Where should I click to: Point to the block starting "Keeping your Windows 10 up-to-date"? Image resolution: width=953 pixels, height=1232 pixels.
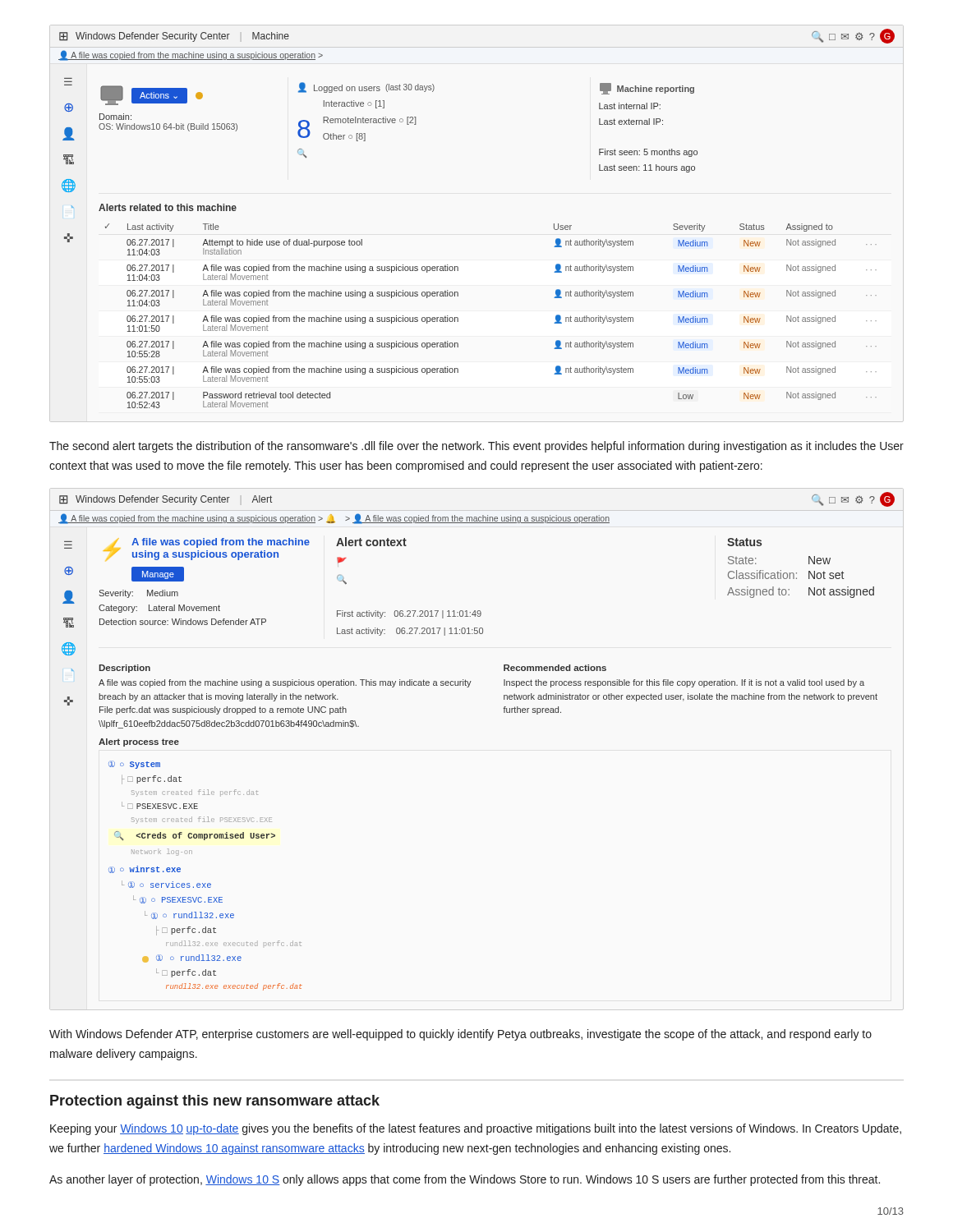tap(476, 1139)
